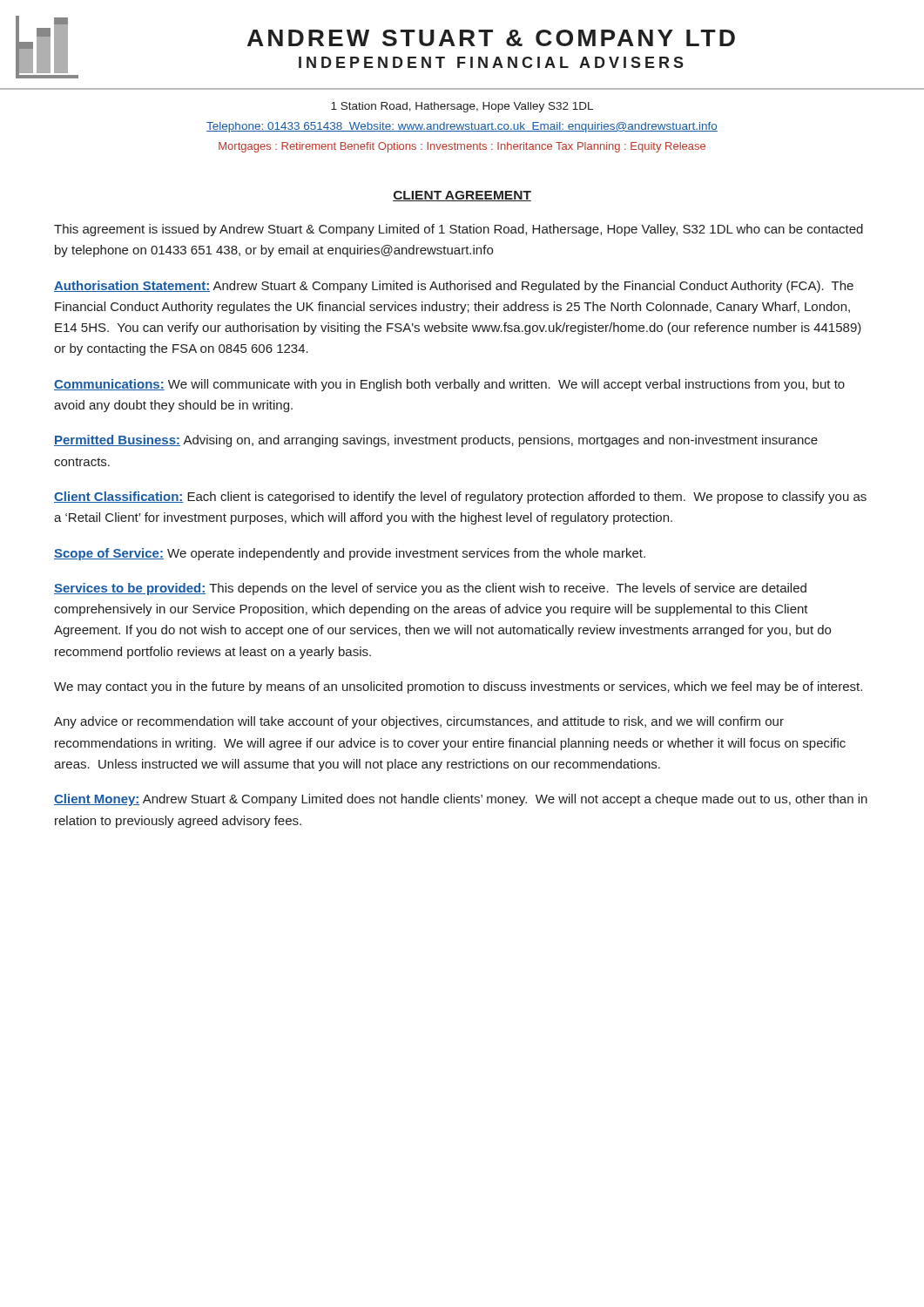Locate the passage starting "Client Money: Andrew Stuart & Company Limited does"
Viewport: 924px width, 1307px height.
(x=461, y=809)
